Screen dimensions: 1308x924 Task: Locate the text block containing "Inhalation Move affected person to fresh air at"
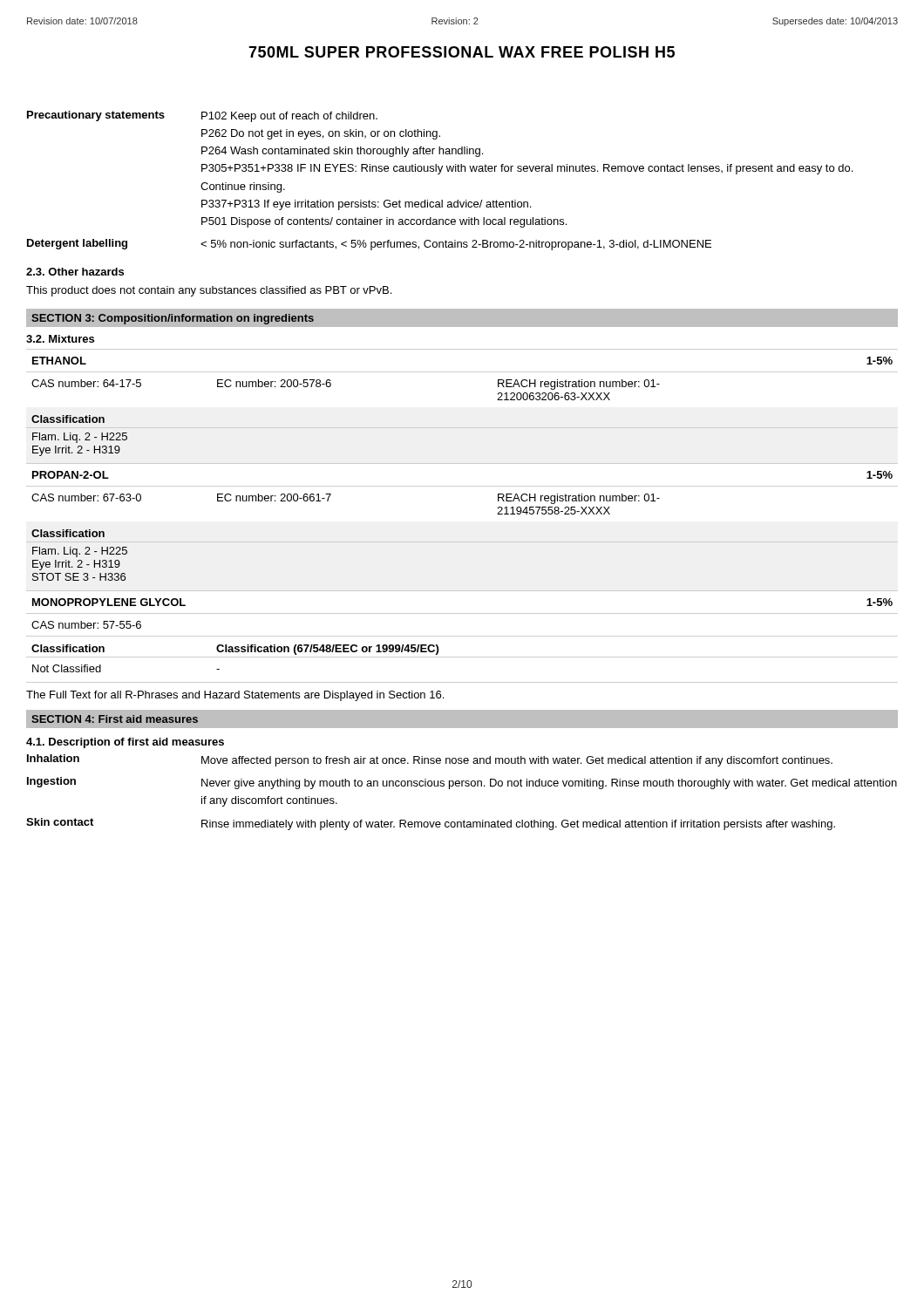coord(462,761)
